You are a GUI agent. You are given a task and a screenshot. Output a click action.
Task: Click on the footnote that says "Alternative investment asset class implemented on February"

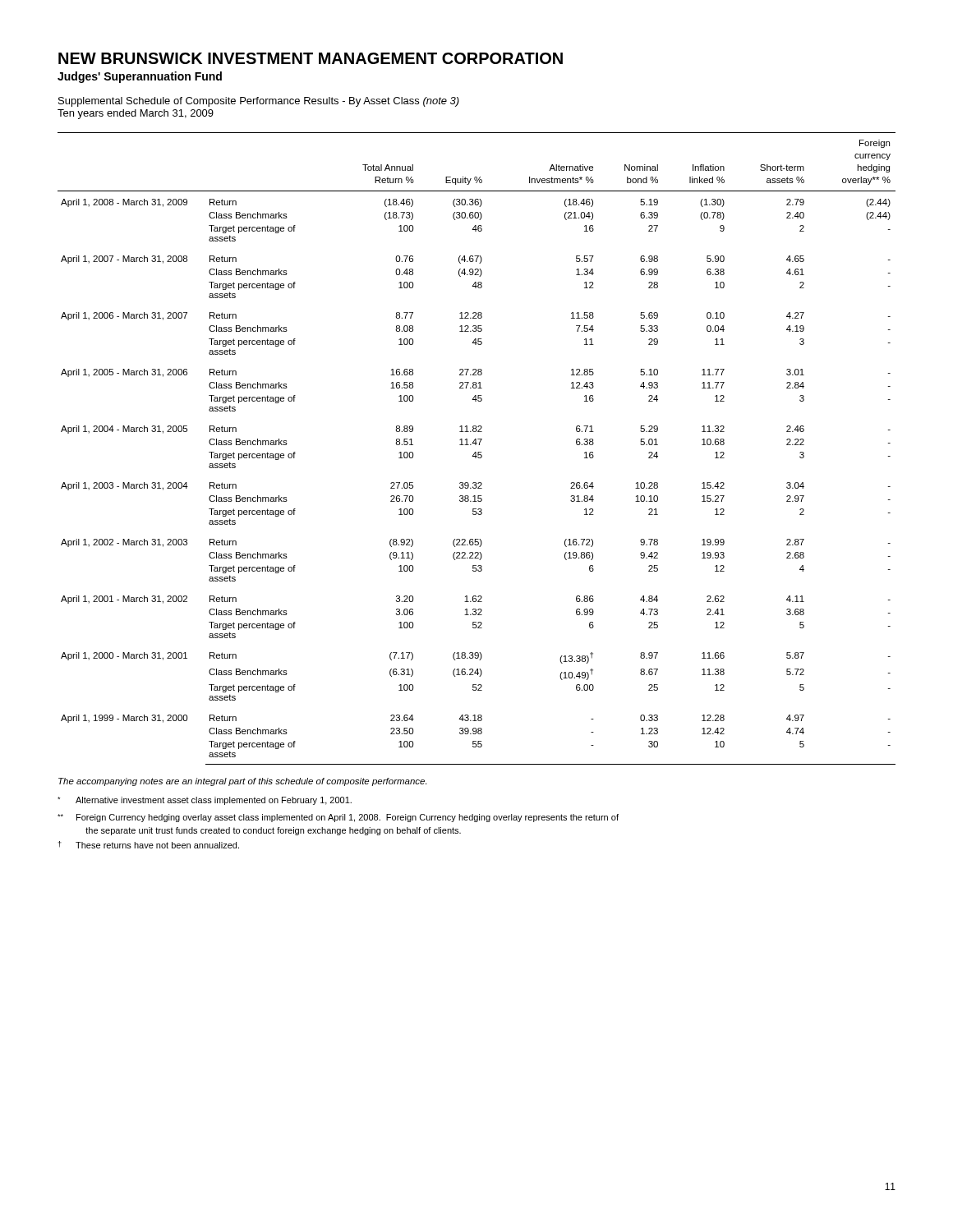(205, 801)
